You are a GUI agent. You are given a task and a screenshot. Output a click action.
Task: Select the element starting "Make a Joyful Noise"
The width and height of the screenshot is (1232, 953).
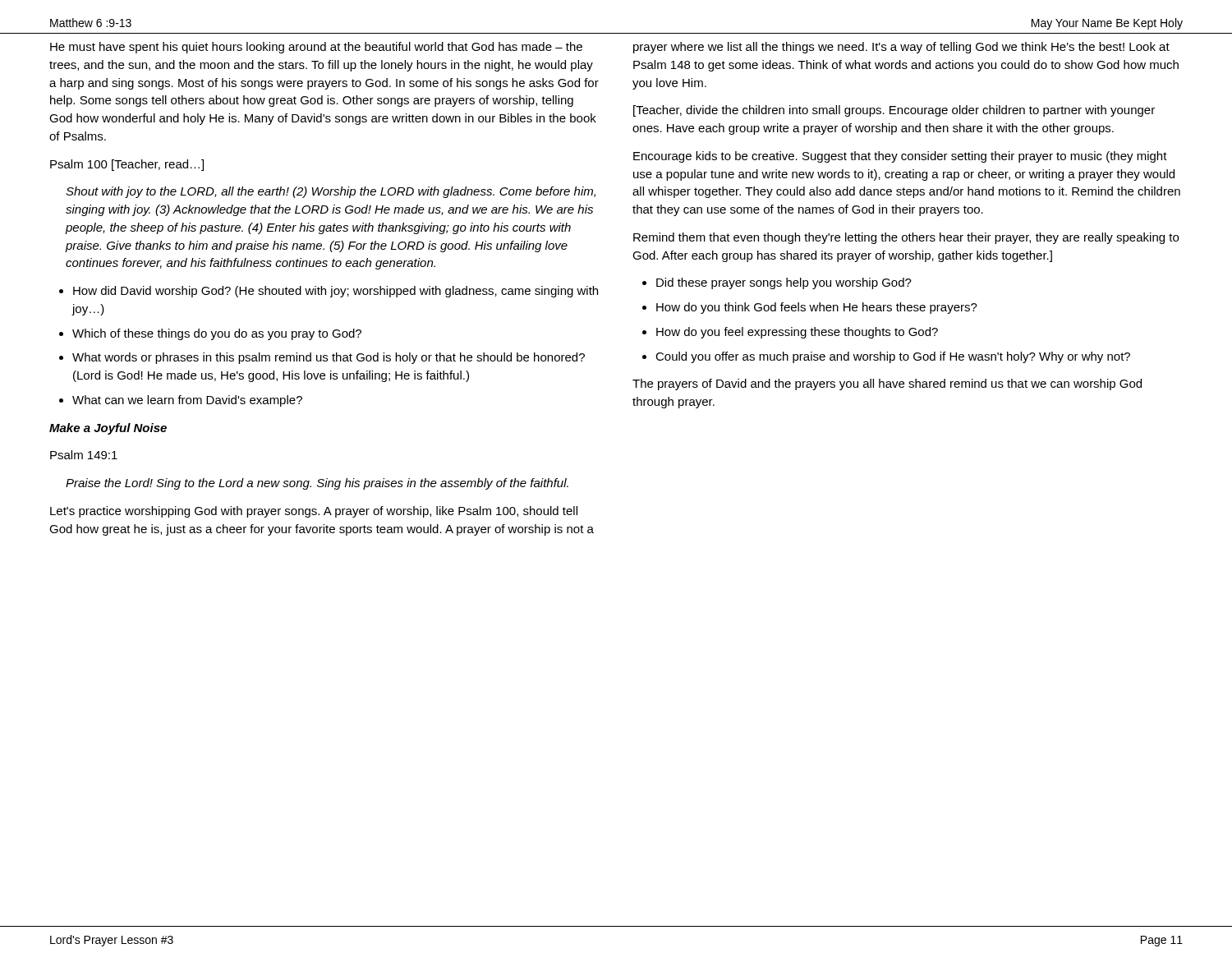[108, 429]
